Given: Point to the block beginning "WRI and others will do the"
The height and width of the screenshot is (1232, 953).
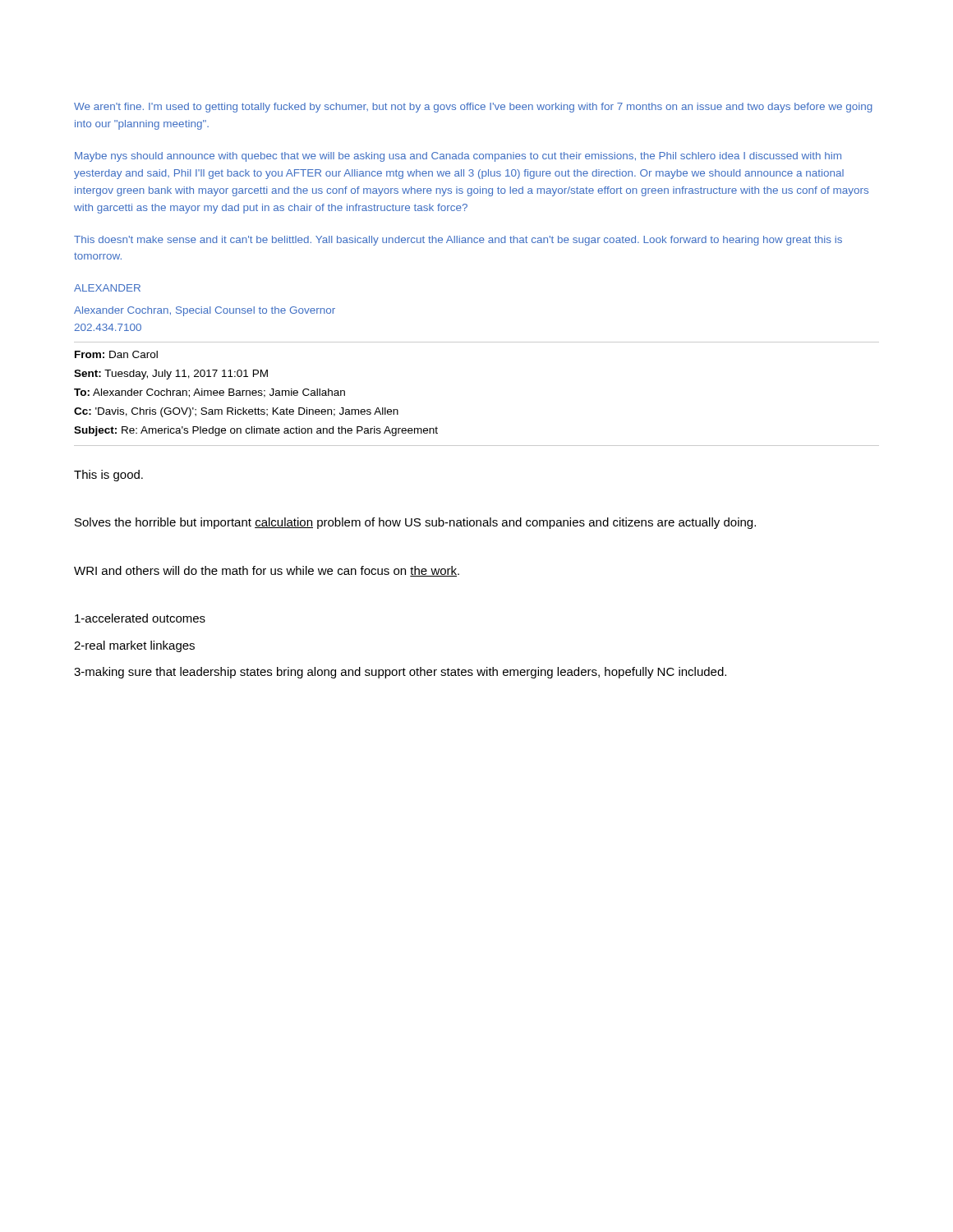Looking at the screenshot, I should tap(267, 570).
